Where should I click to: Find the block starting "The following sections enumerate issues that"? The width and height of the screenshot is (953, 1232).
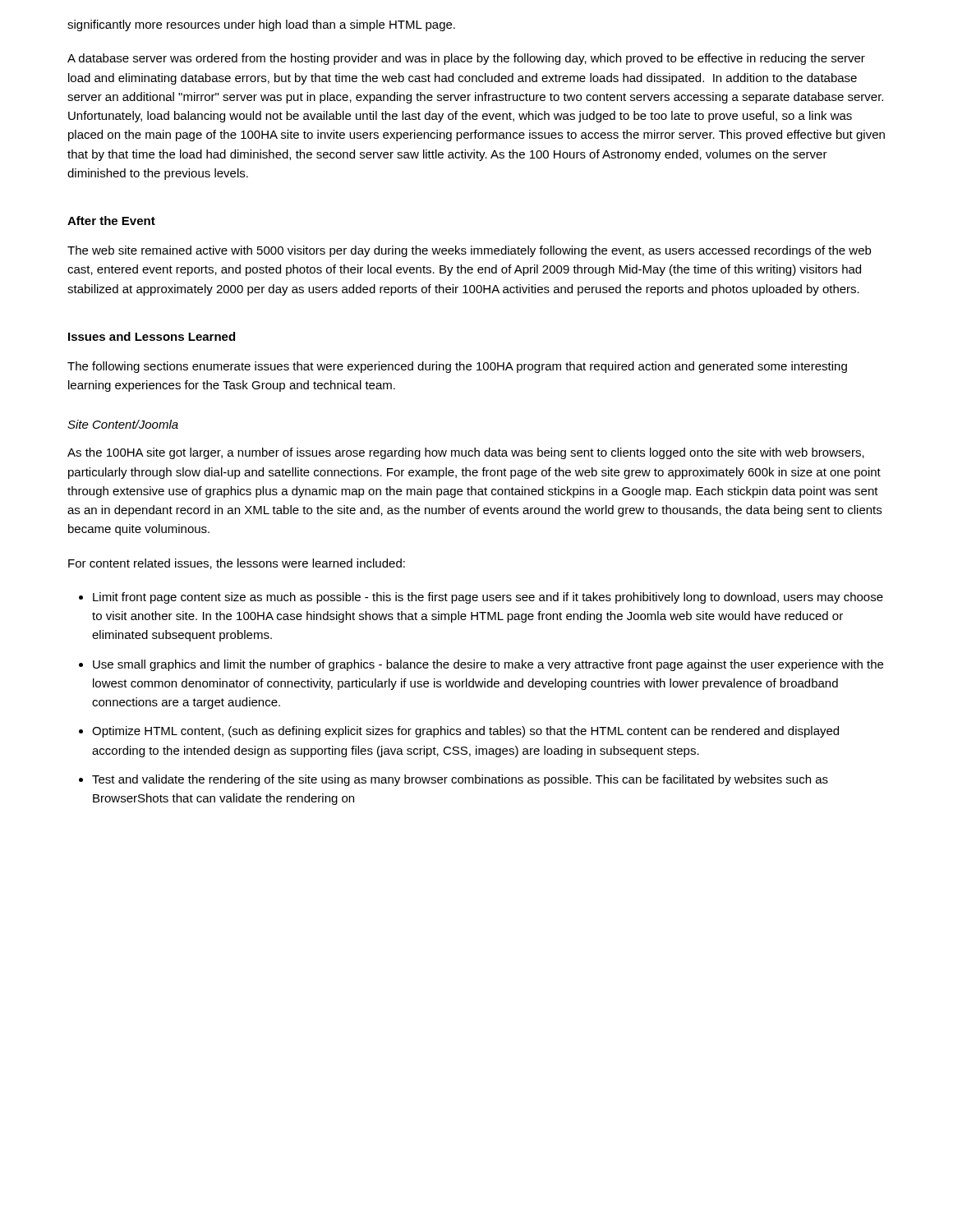[457, 375]
